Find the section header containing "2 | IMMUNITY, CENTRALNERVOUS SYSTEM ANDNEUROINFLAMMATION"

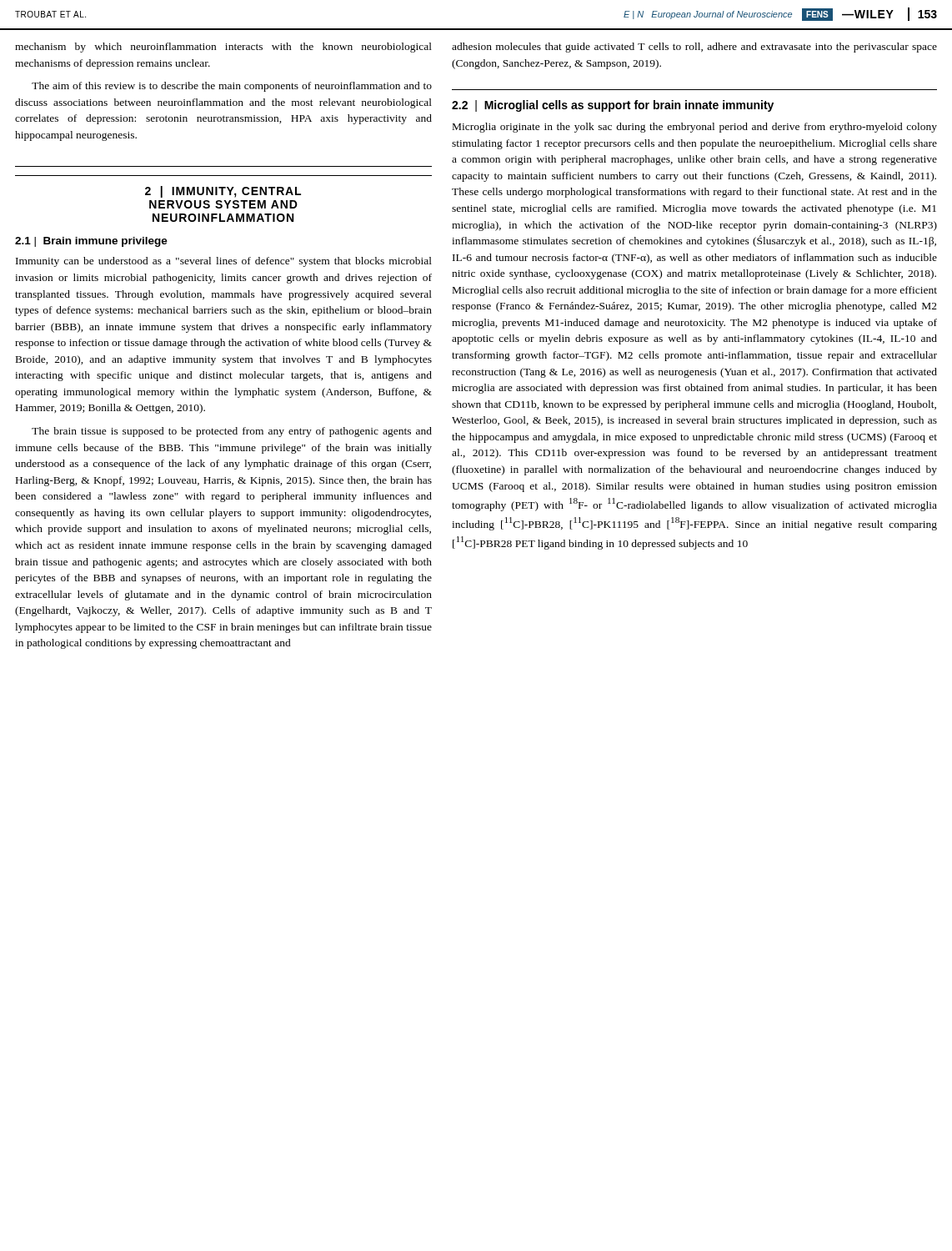[223, 200]
